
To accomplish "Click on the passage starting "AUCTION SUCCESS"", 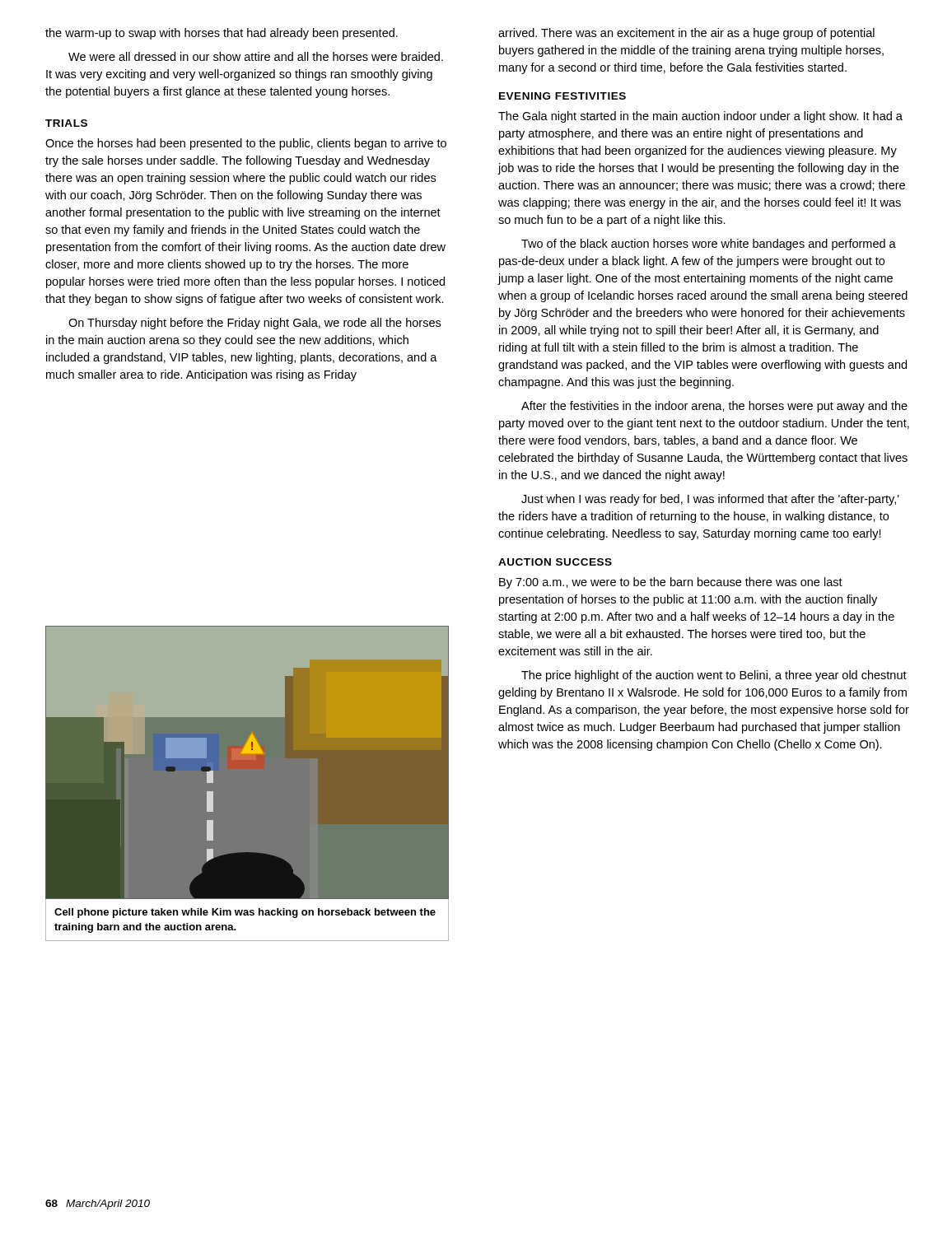I will [x=555, y=562].
